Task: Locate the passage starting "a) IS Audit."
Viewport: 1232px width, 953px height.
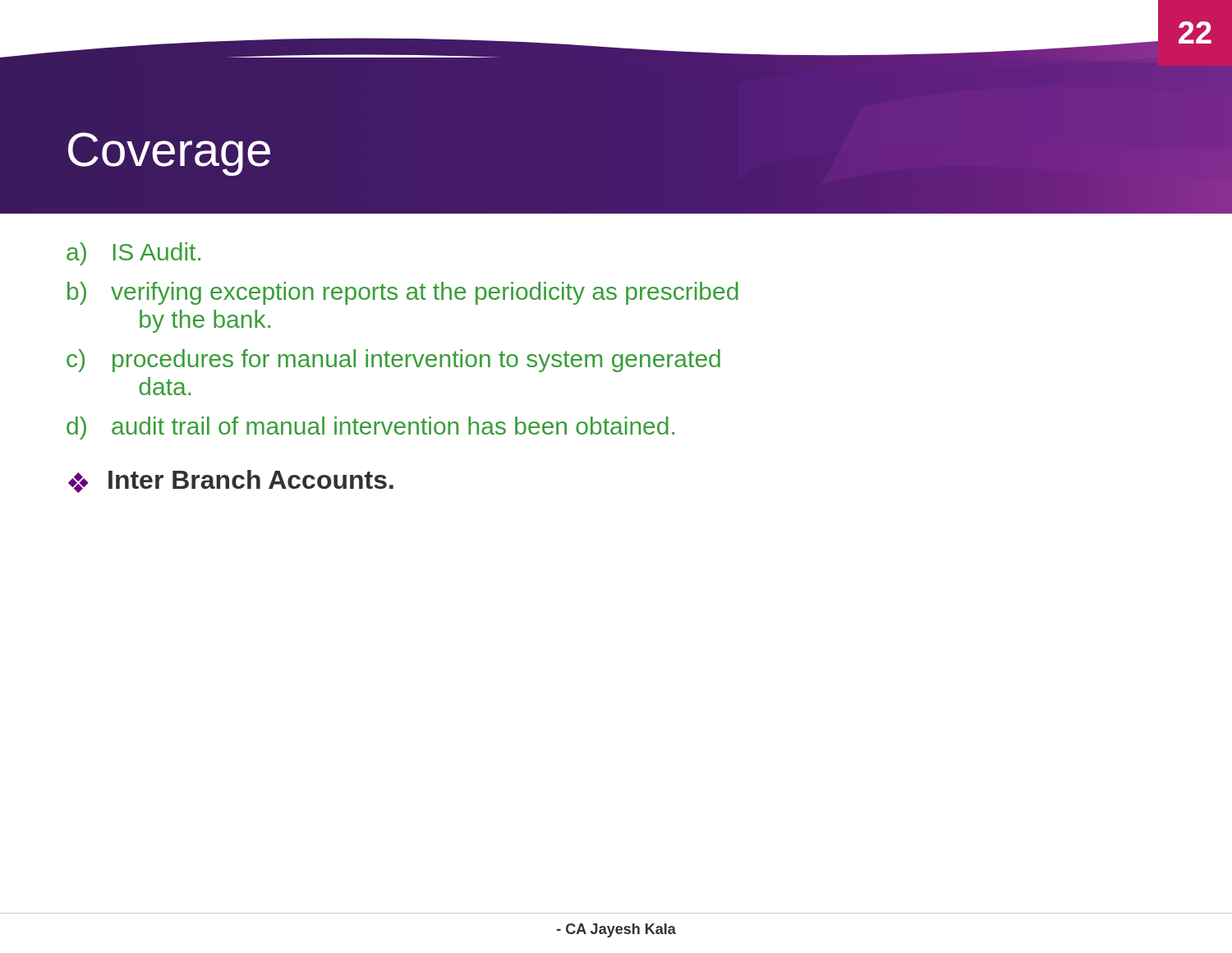Action: point(133,254)
